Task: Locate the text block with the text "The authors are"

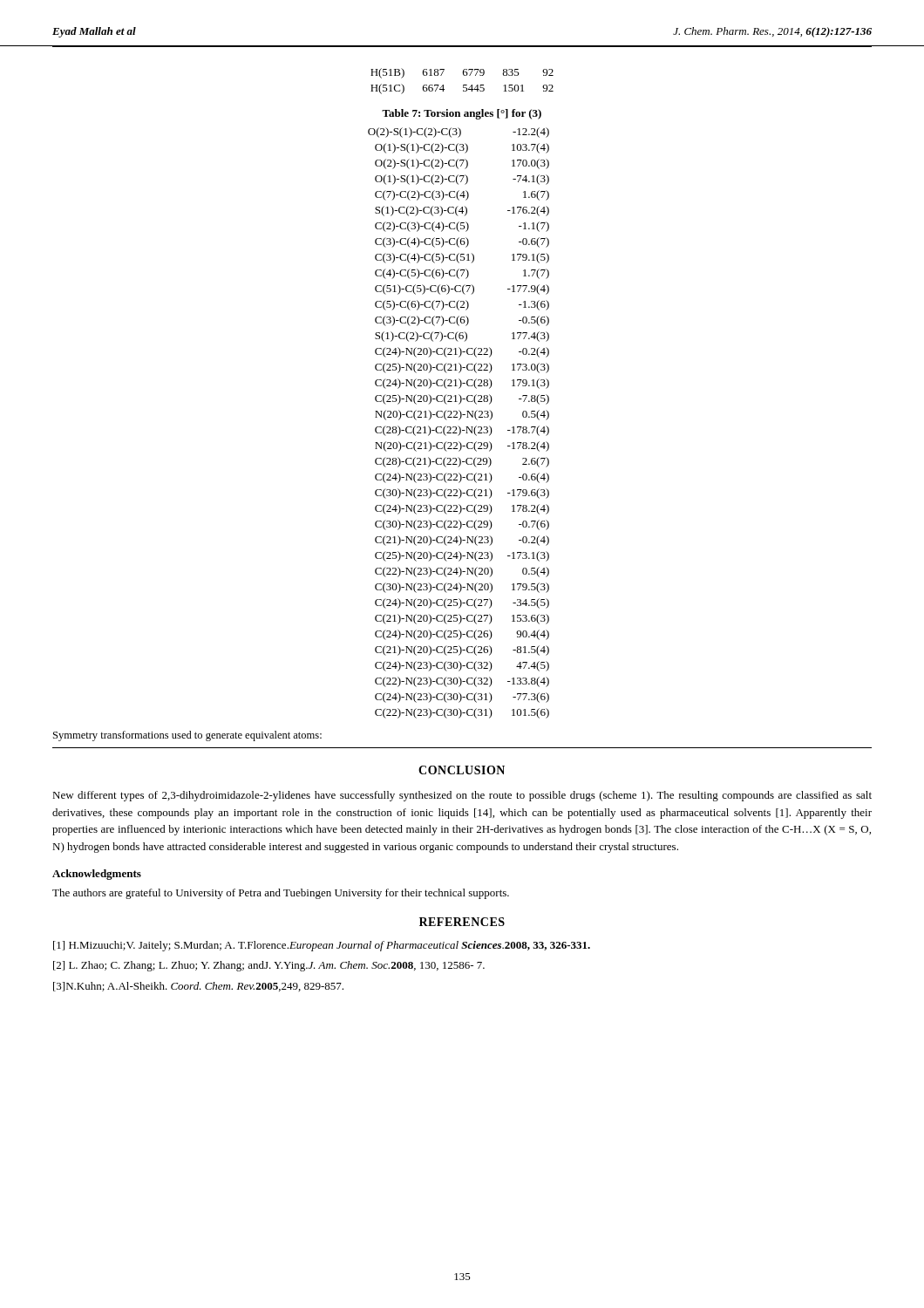Action: coord(281,892)
